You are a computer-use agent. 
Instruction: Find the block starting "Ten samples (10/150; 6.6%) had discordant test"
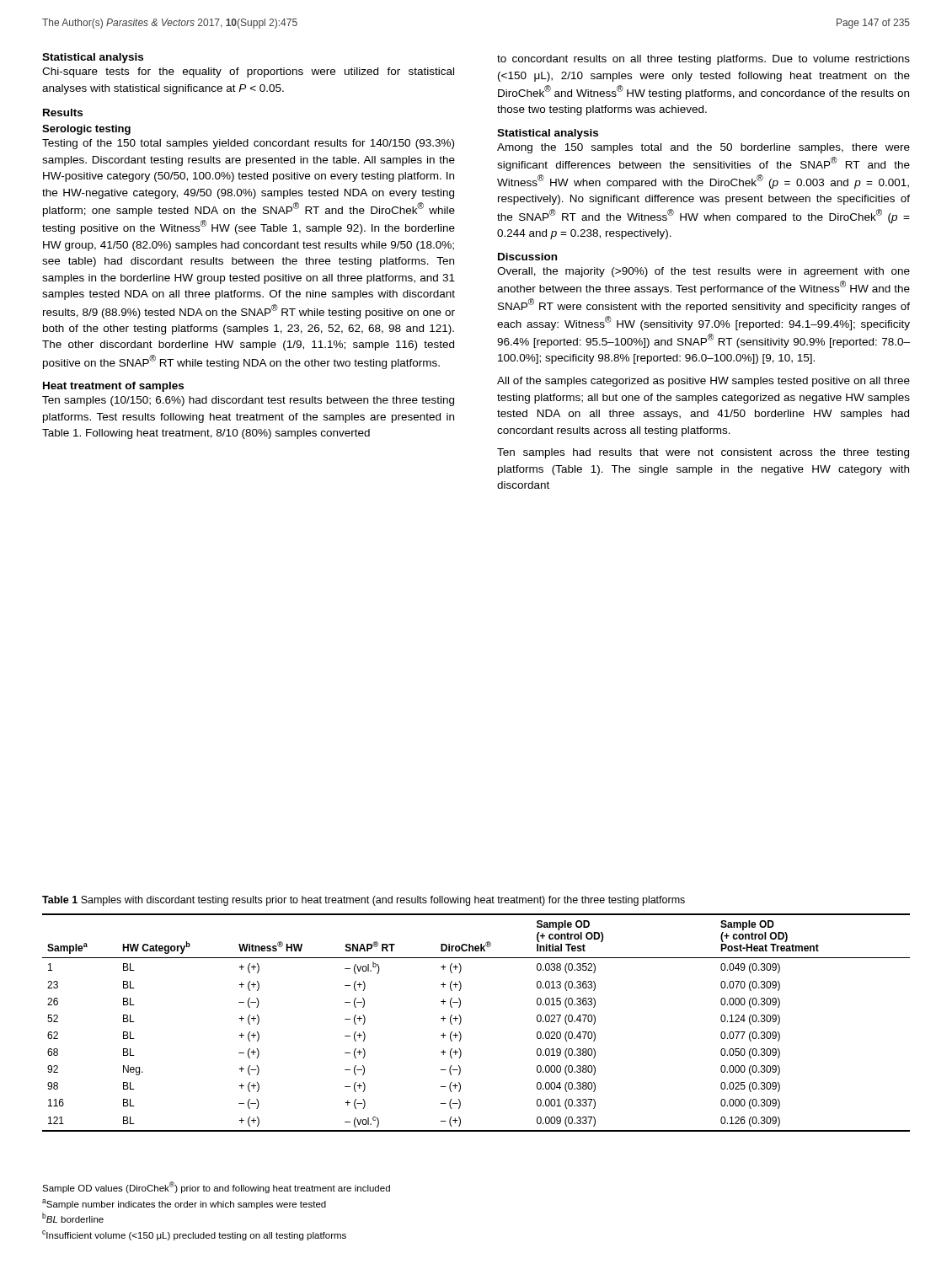pyautogui.click(x=249, y=416)
